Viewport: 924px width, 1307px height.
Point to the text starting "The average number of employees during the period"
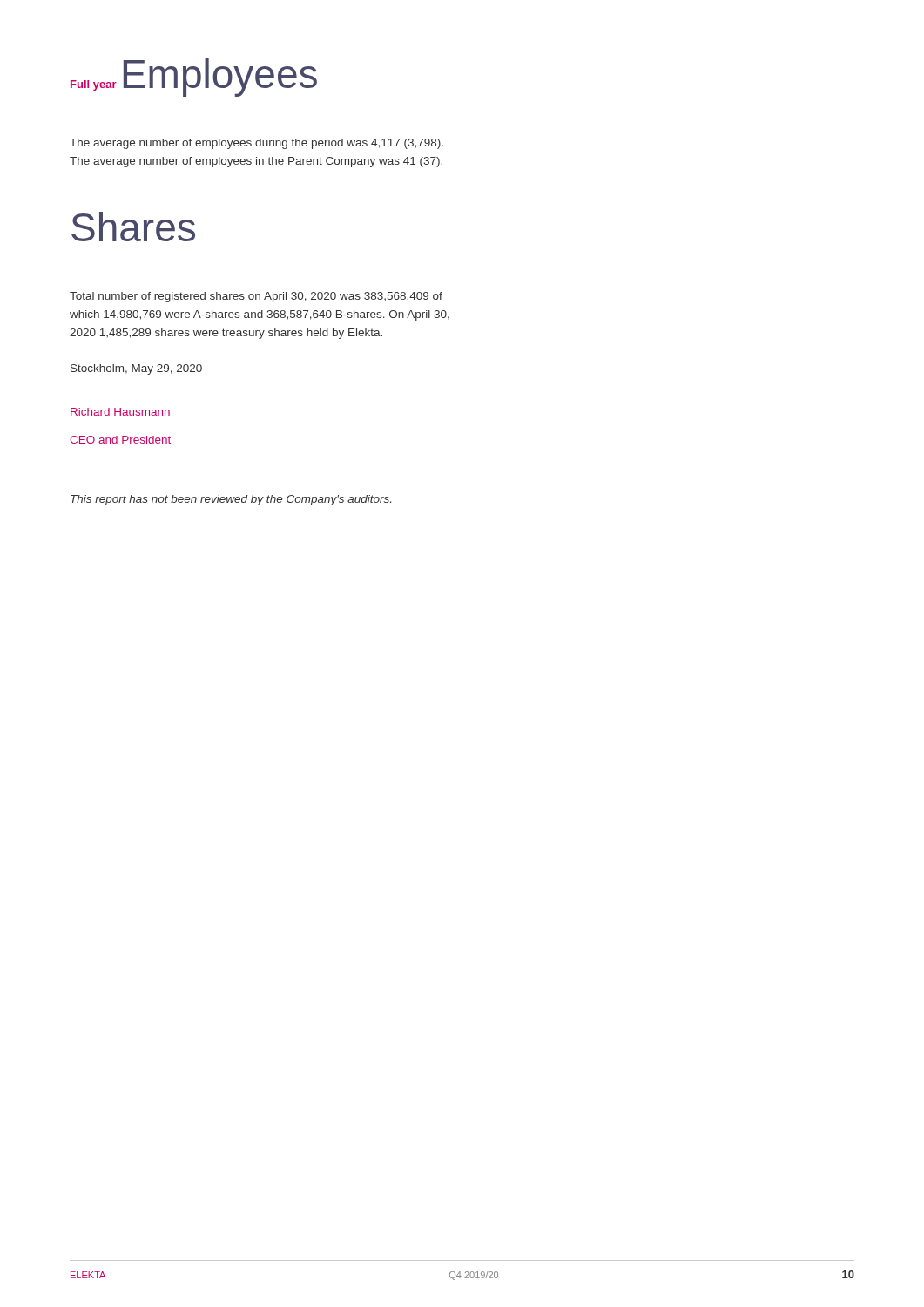point(256,144)
